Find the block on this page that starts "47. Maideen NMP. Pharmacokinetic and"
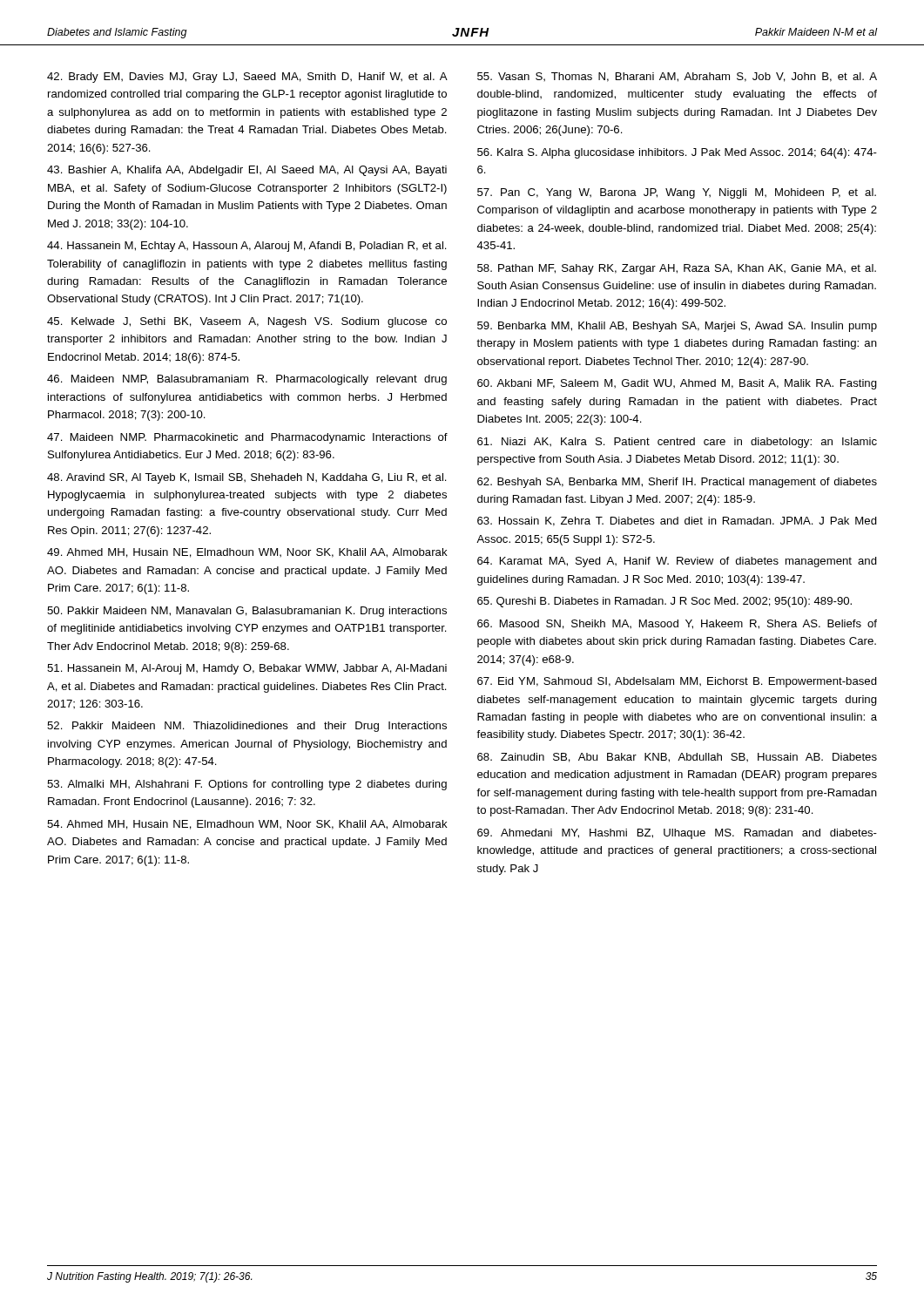924x1307 pixels. click(x=247, y=446)
